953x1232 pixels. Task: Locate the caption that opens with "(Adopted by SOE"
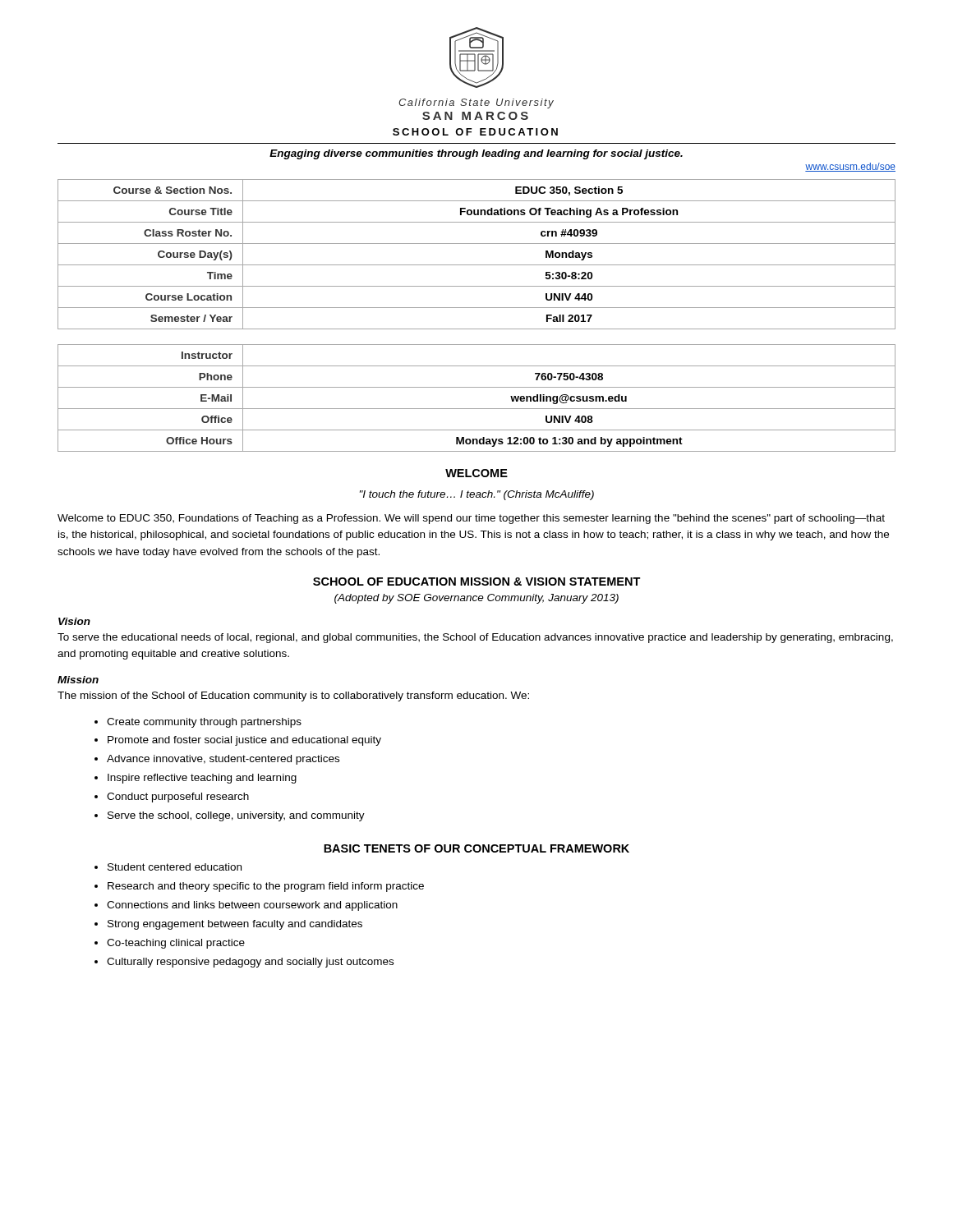point(476,597)
